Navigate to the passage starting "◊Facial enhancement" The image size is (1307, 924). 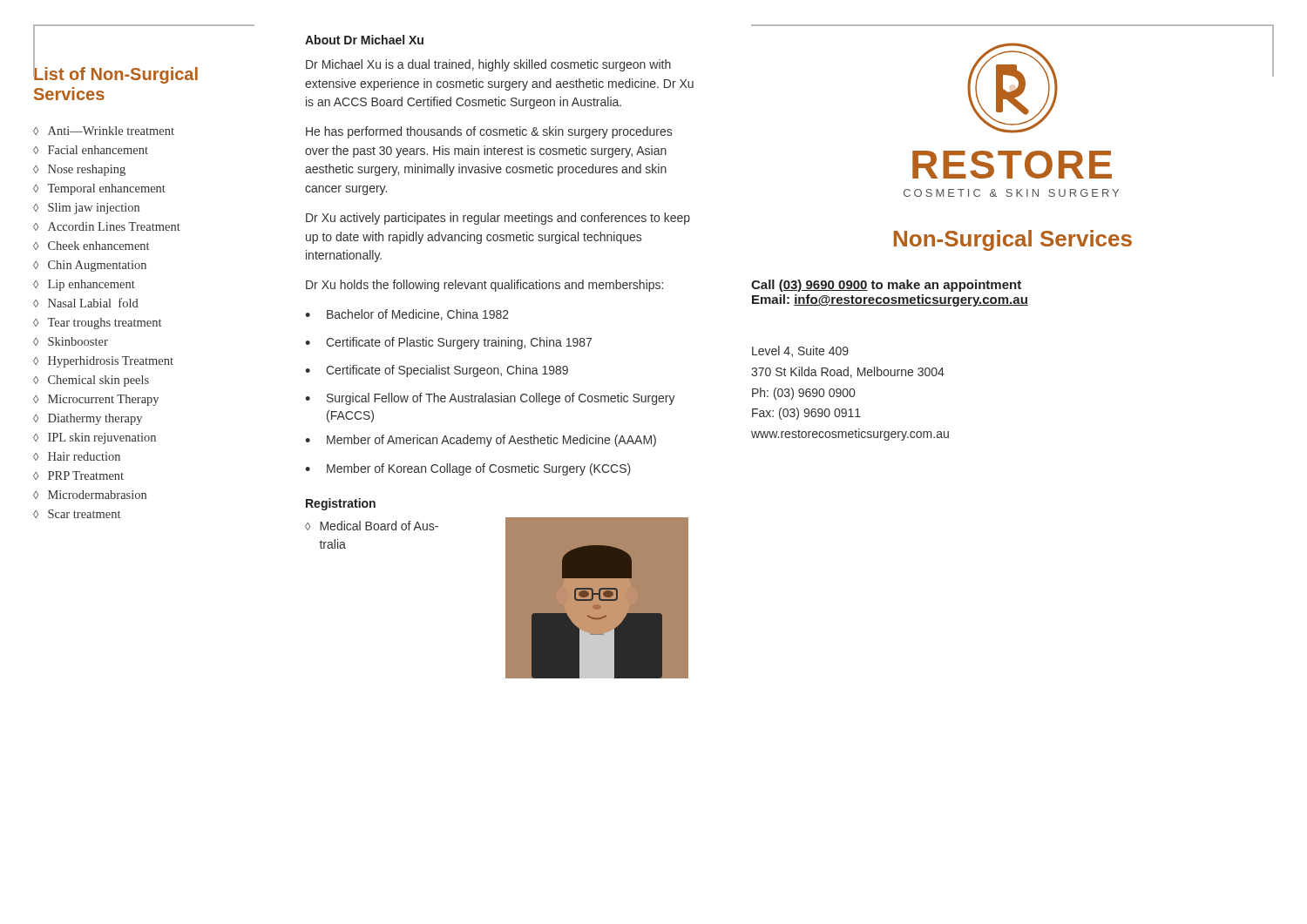click(91, 150)
